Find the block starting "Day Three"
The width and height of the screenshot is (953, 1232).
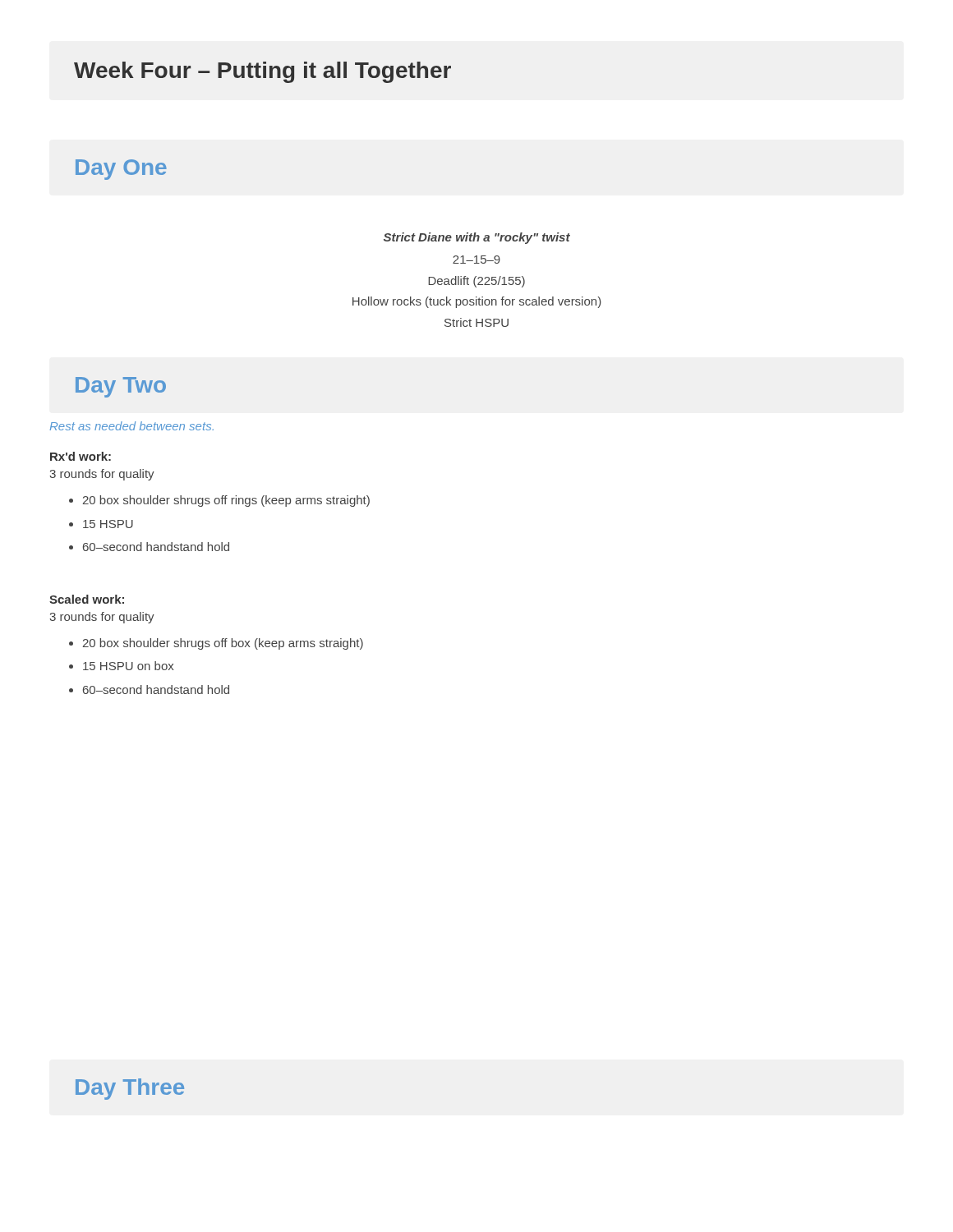click(x=130, y=1089)
